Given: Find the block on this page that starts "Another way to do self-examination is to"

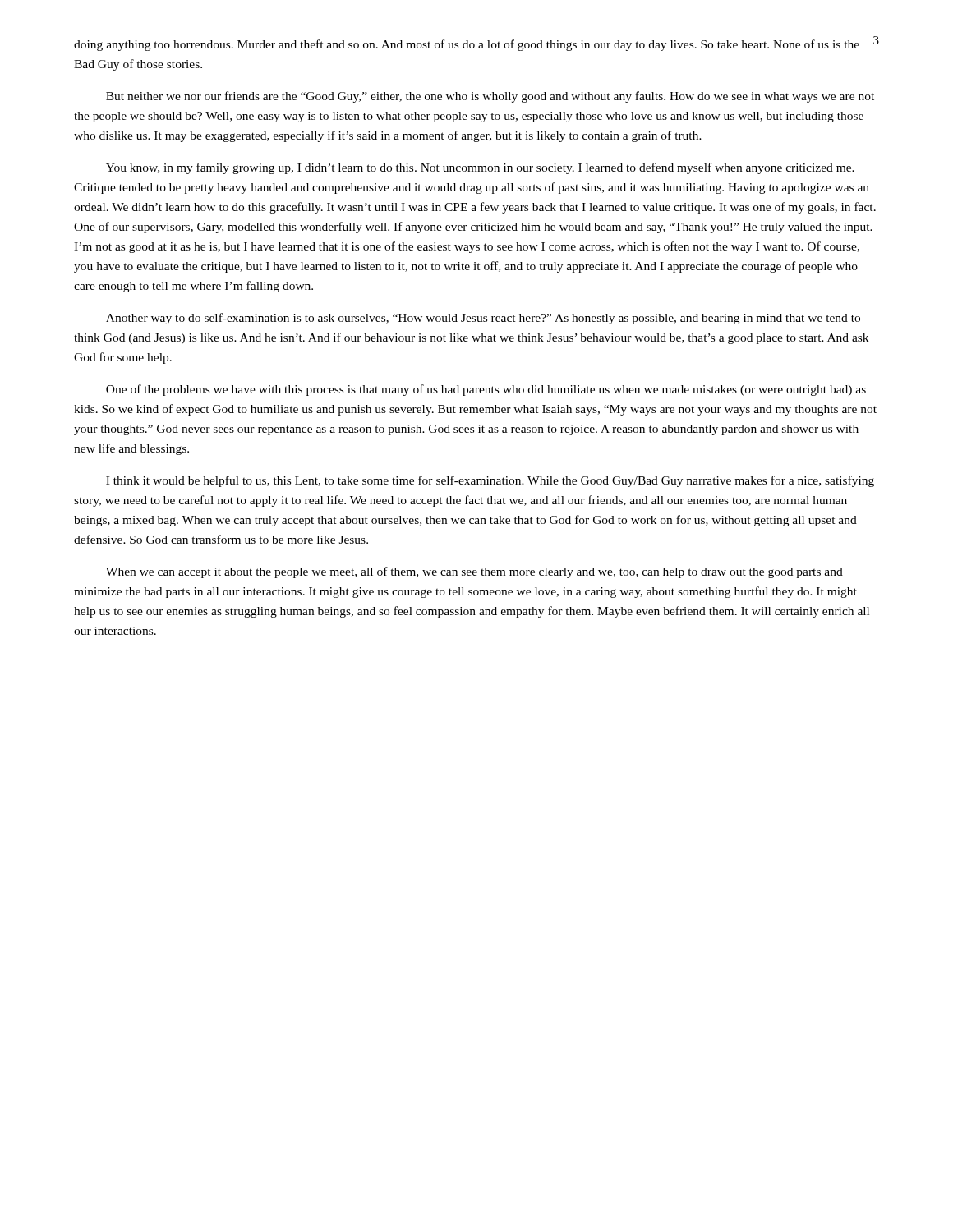Looking at the screenshot, I should [x=471, y=337].
